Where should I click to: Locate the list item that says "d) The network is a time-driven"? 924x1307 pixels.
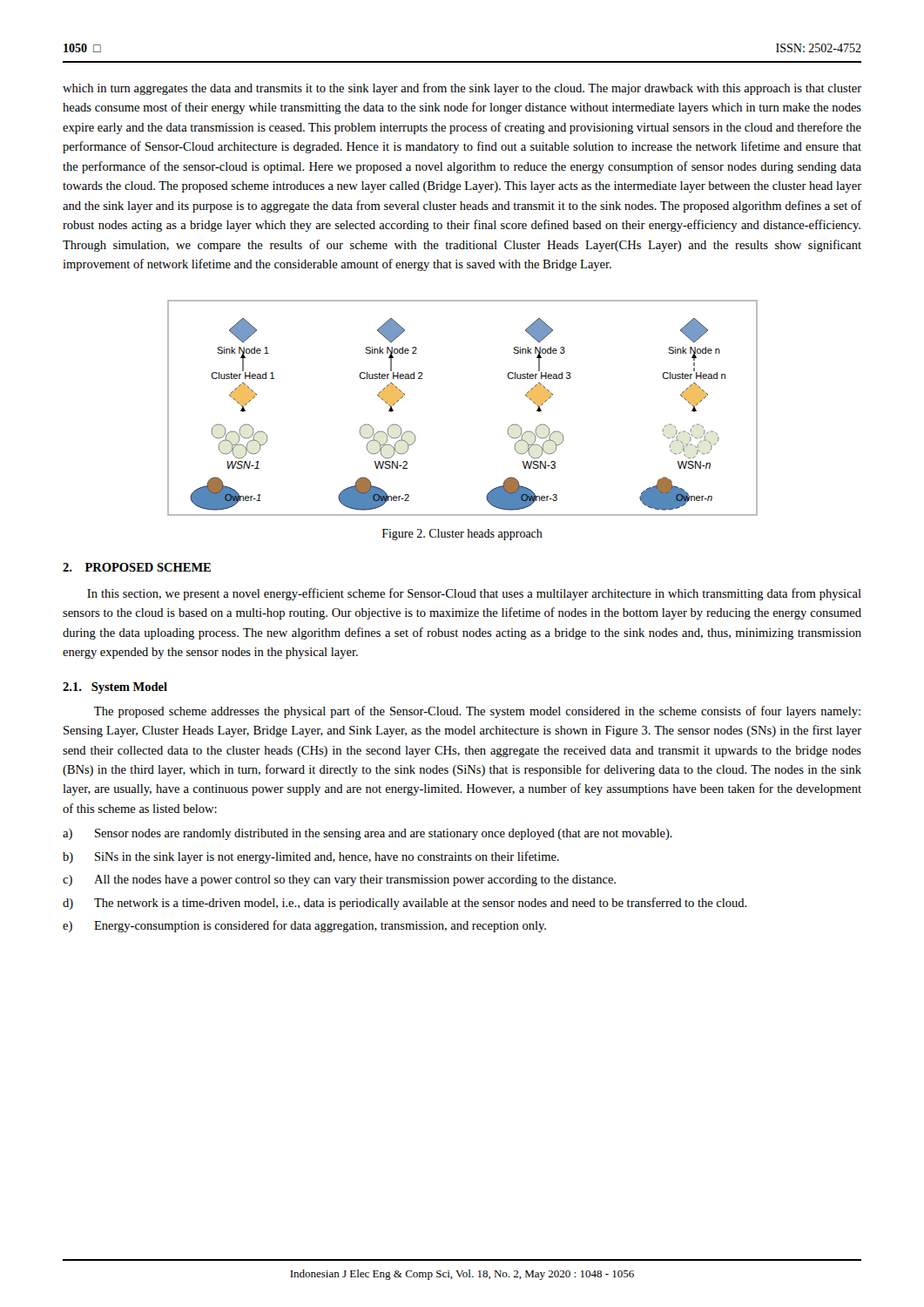tap(462, 903)
